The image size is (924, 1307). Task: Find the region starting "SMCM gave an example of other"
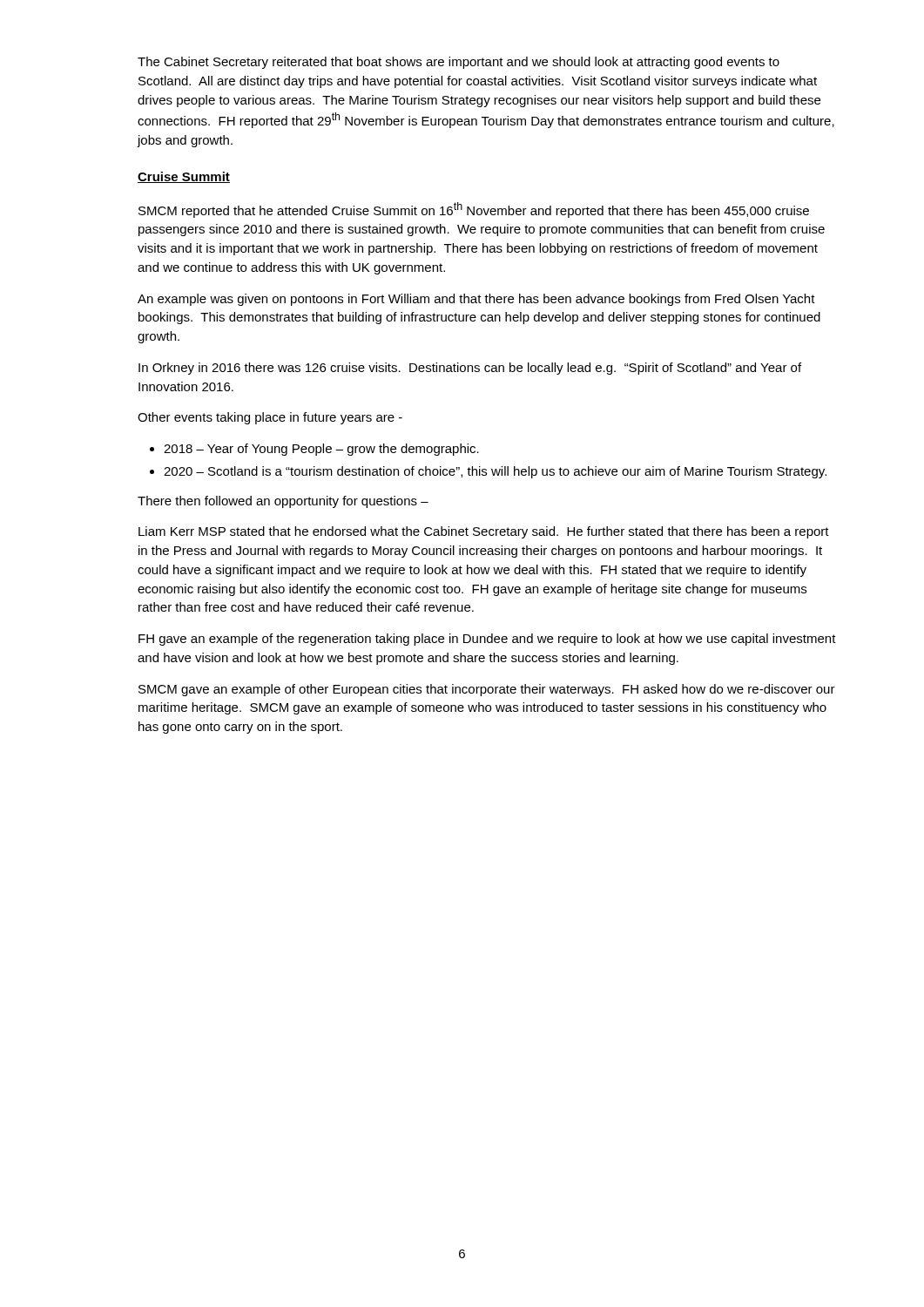pos(486,707)
